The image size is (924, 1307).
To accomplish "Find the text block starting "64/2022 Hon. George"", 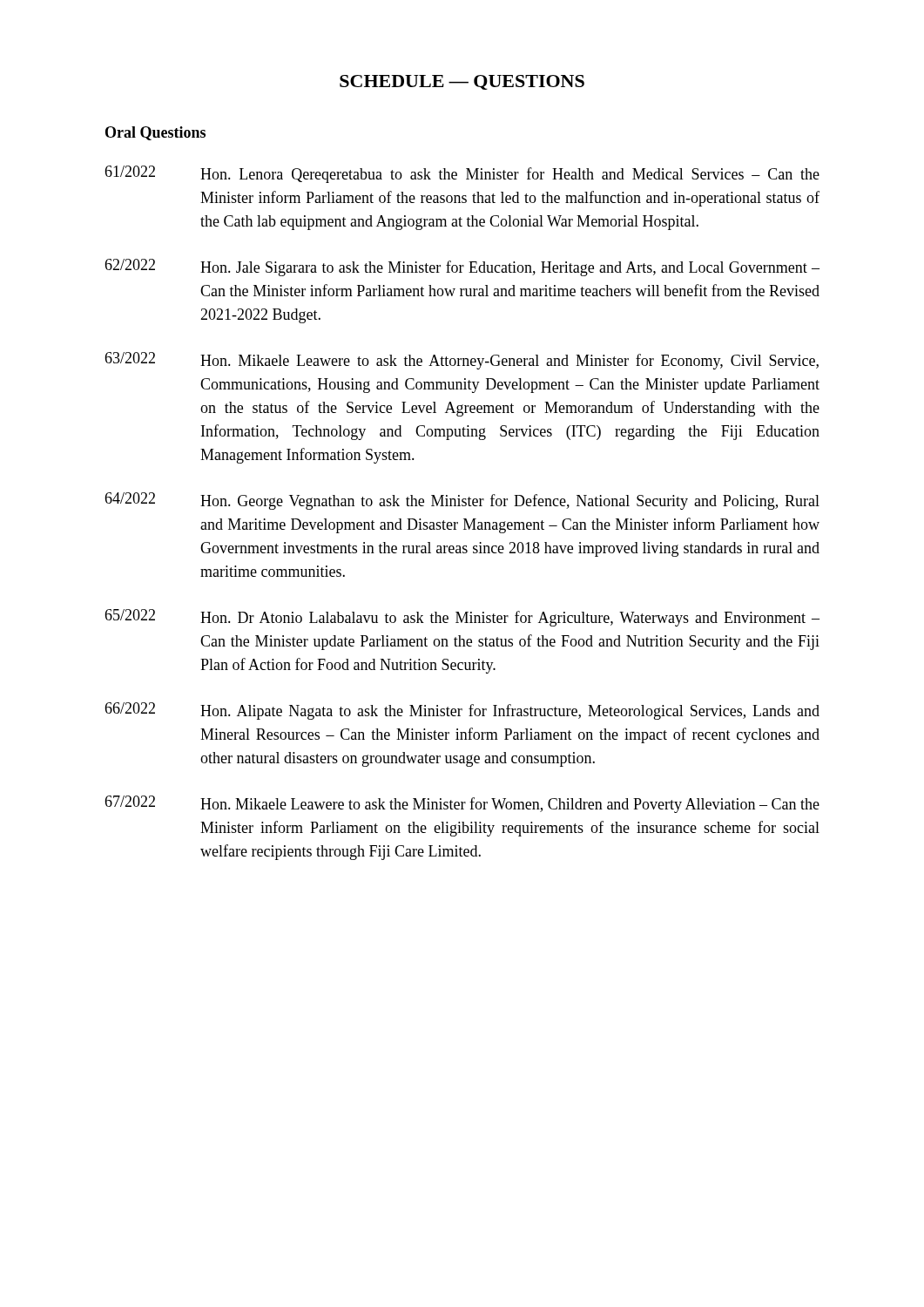I will [x=462, y=537].
